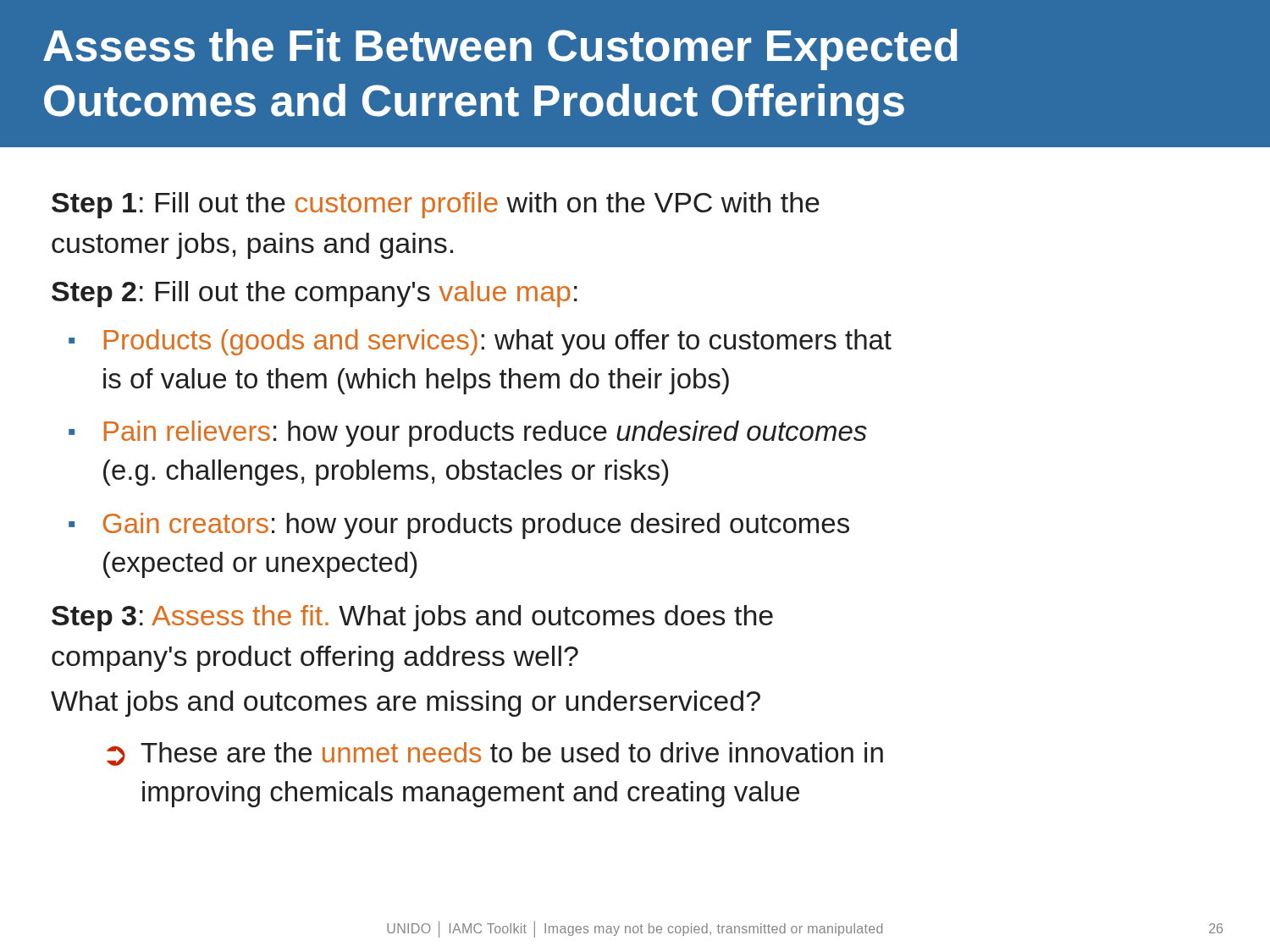Locate the list item that says "Products (goods and services): what you"
Image resolution: width=1270 pixels, height=952 pixels.
click(497, 359)
